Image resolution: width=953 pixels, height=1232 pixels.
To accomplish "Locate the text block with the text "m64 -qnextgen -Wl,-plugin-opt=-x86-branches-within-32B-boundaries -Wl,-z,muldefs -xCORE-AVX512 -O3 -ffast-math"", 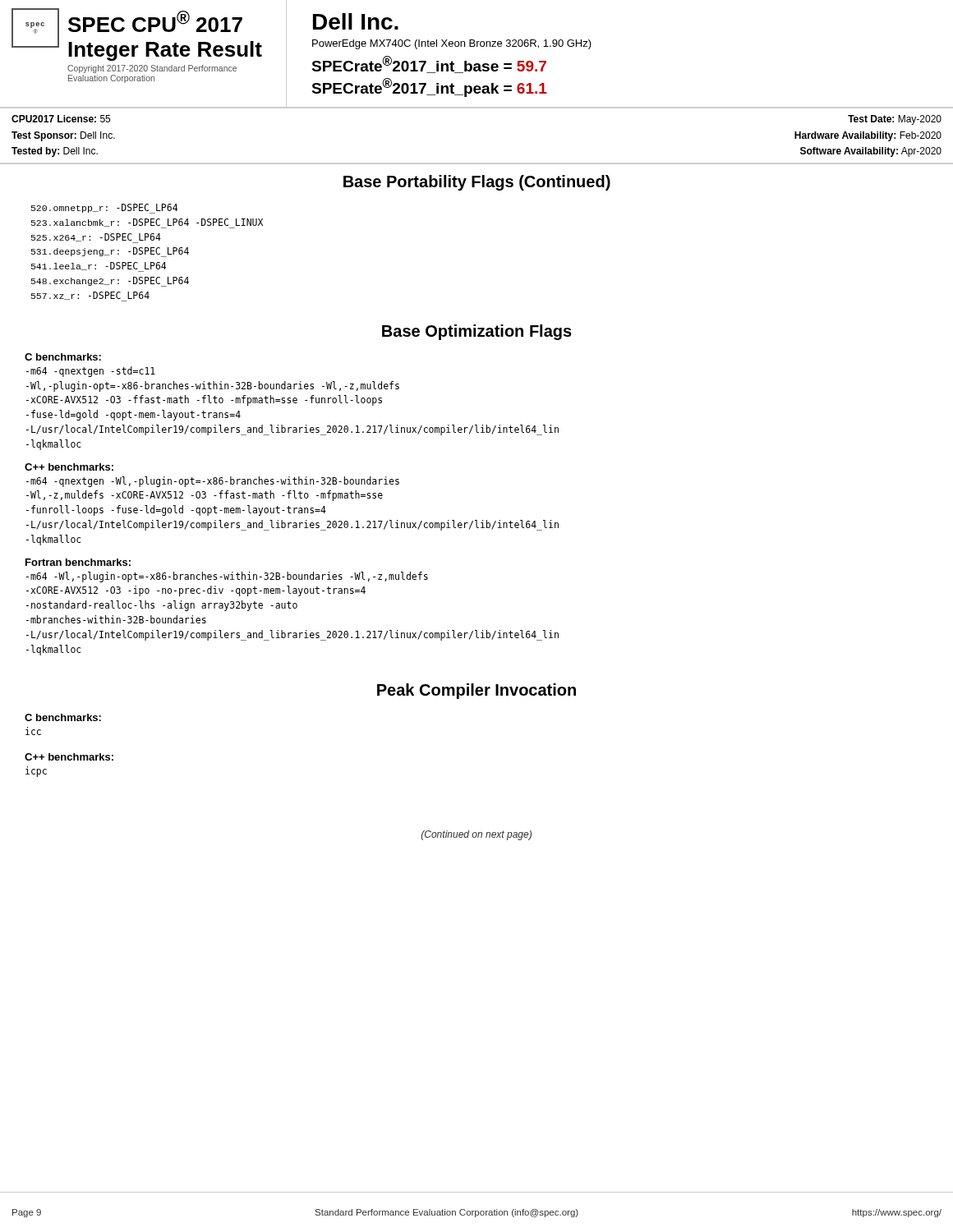I will pos(292,510).
